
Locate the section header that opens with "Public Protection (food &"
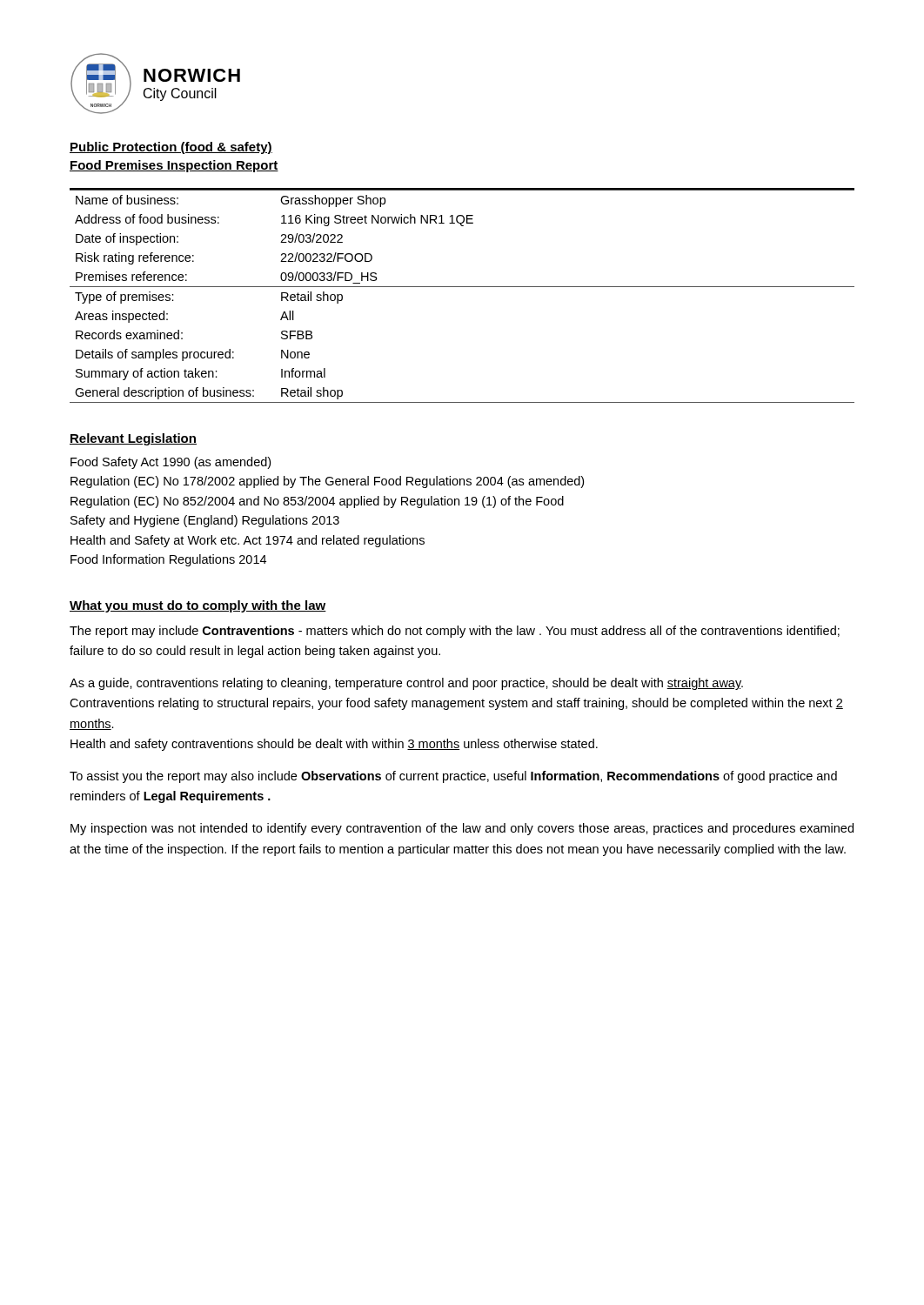[x=171, y=147]
